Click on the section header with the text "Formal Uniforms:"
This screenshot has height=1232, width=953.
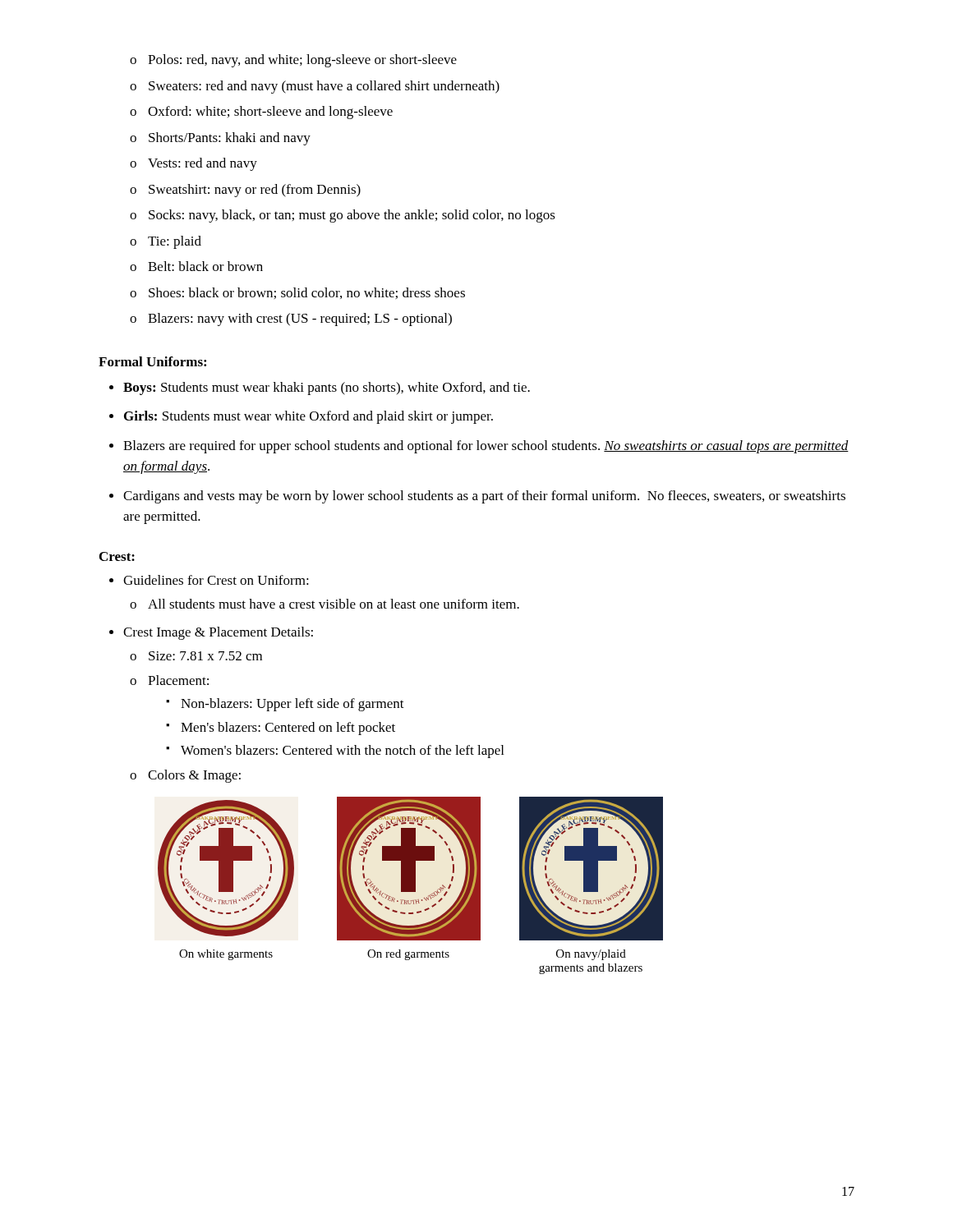[x=153, y=361]
